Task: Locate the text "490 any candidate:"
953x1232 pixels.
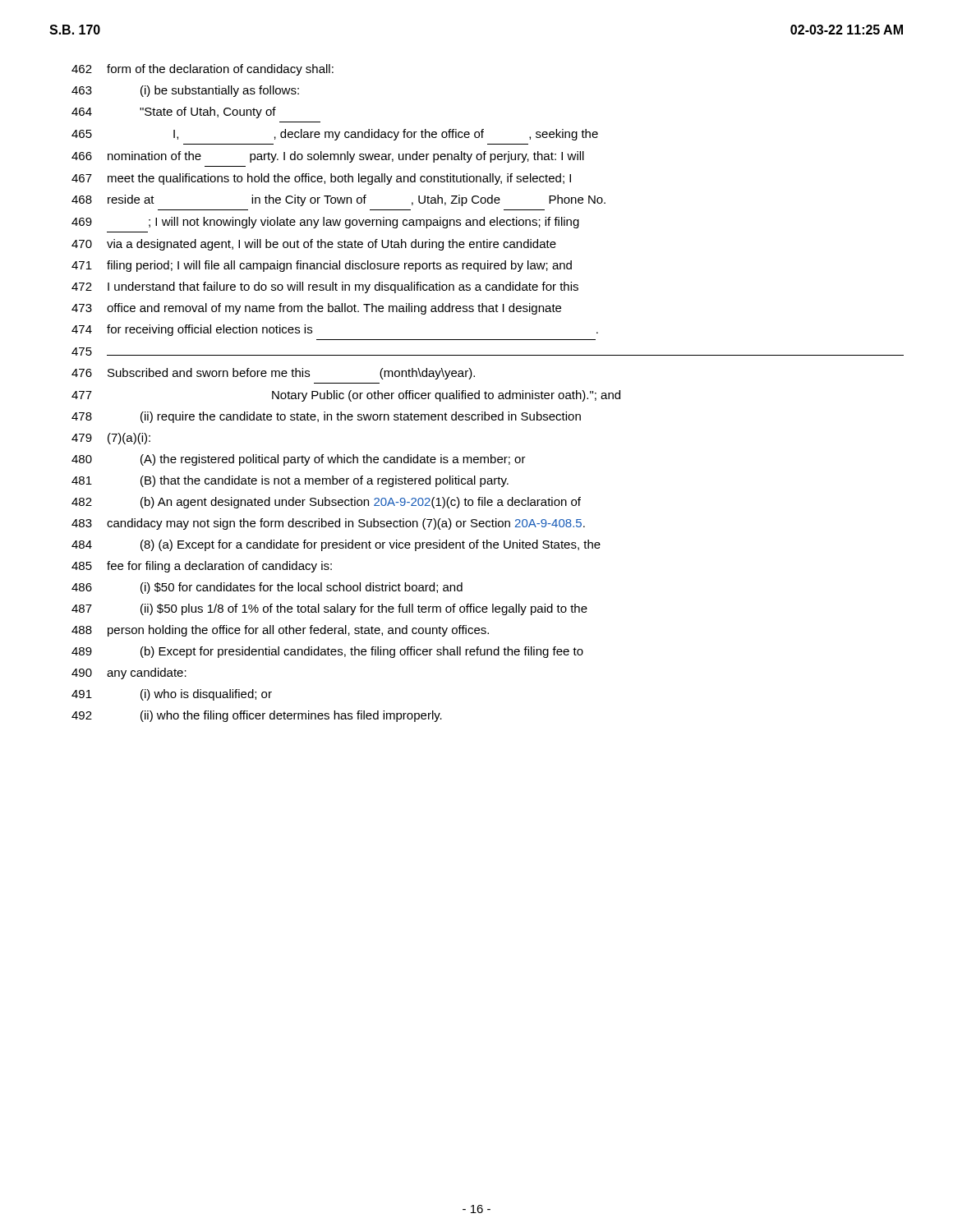Action: click(x=129, y=673)
